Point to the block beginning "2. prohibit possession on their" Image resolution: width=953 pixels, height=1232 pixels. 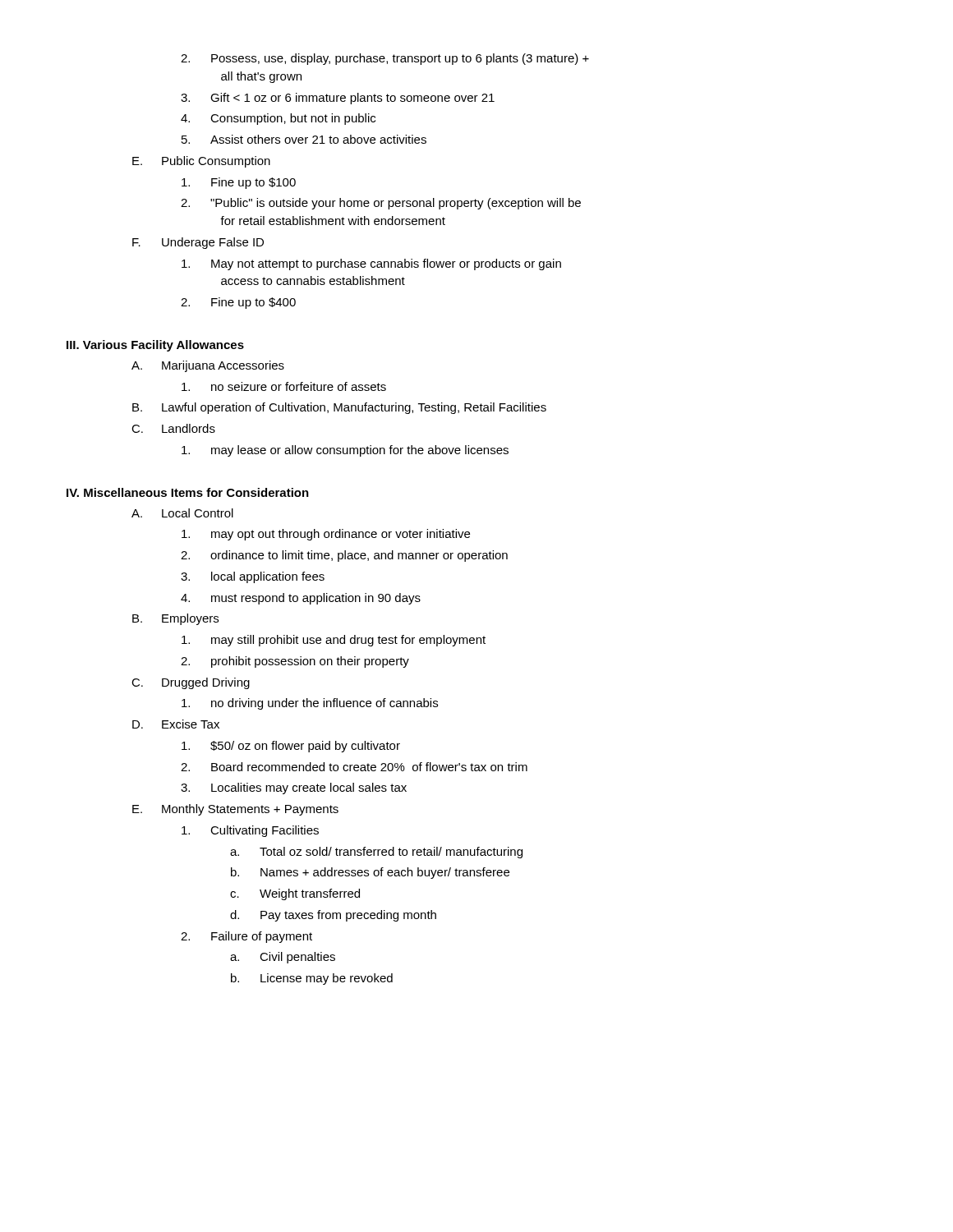295,662
